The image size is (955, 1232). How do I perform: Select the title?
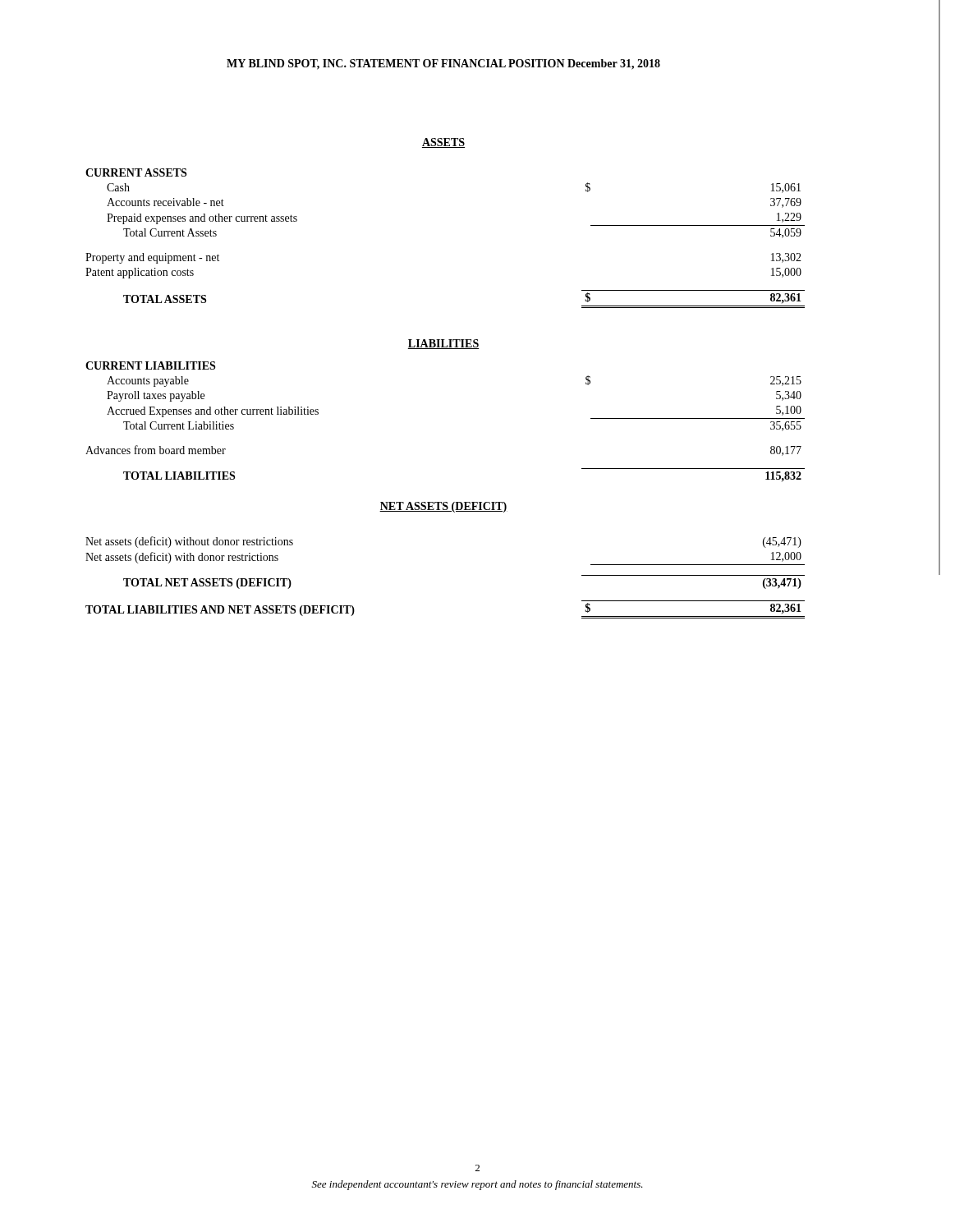443,64
